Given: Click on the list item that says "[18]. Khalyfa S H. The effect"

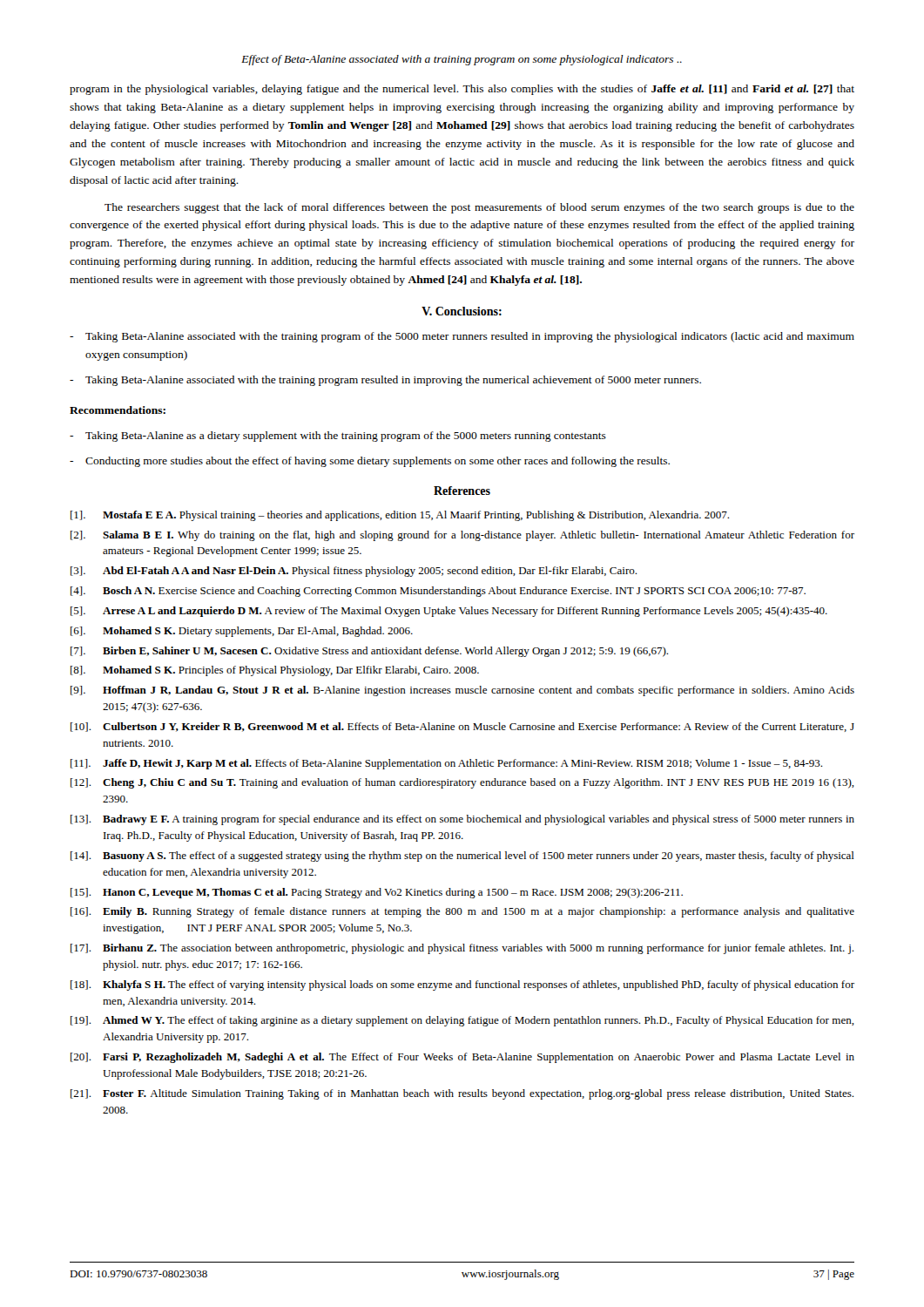Looking at the screenshot, I should pos(462,993).
